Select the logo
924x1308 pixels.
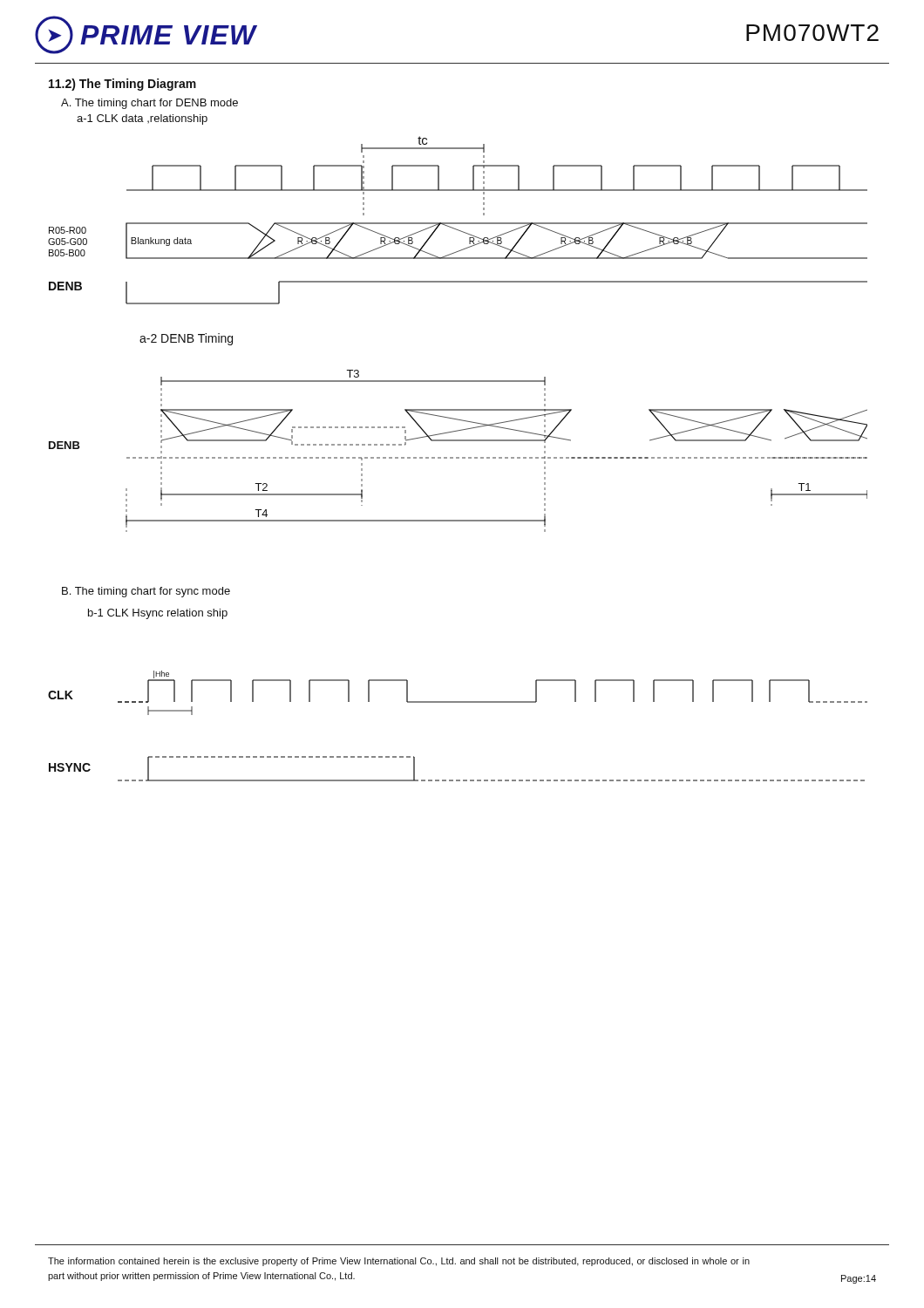[146, 35]
